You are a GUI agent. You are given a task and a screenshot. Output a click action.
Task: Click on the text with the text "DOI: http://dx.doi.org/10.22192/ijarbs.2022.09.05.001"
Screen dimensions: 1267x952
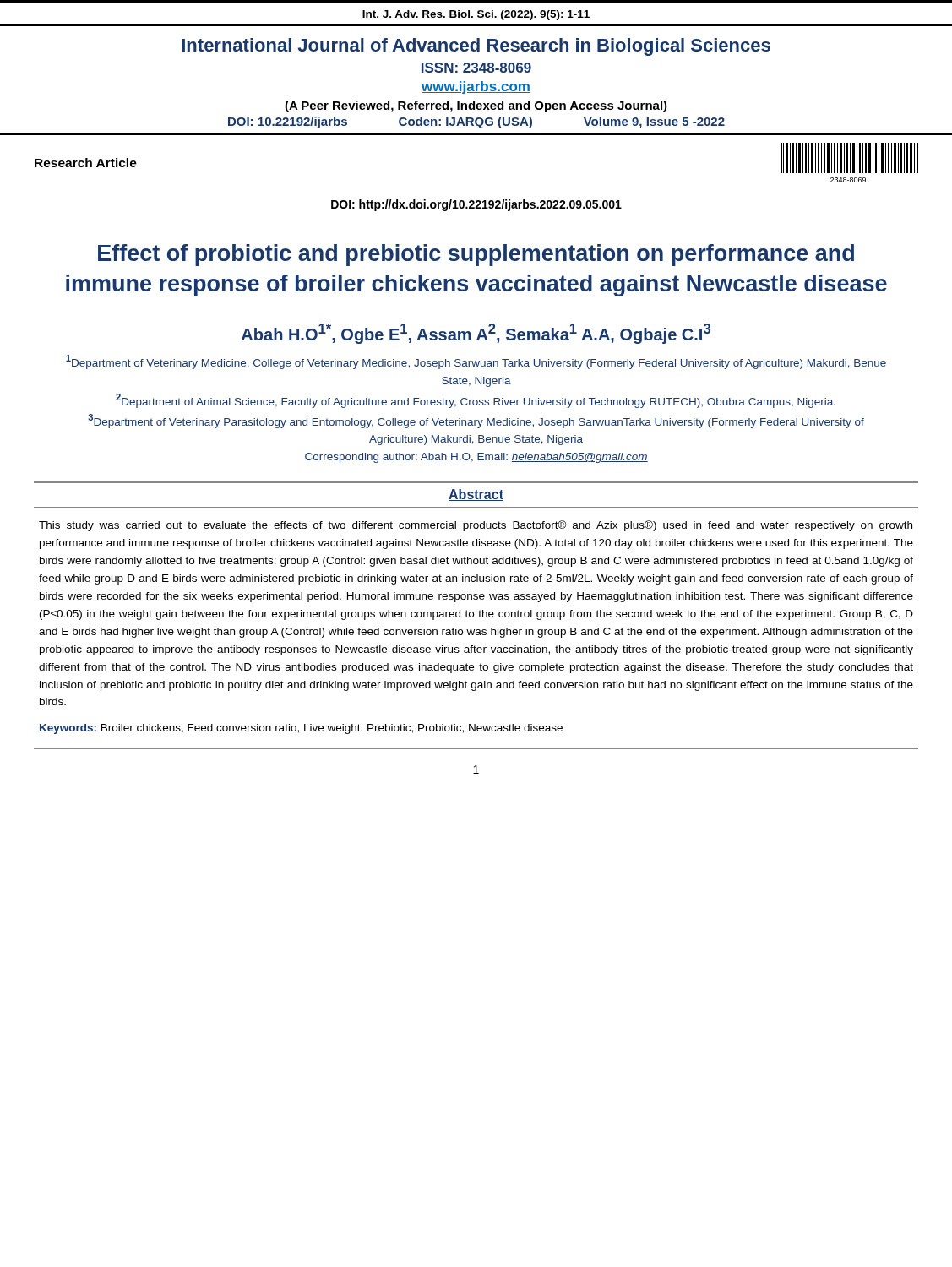(476, 204)
